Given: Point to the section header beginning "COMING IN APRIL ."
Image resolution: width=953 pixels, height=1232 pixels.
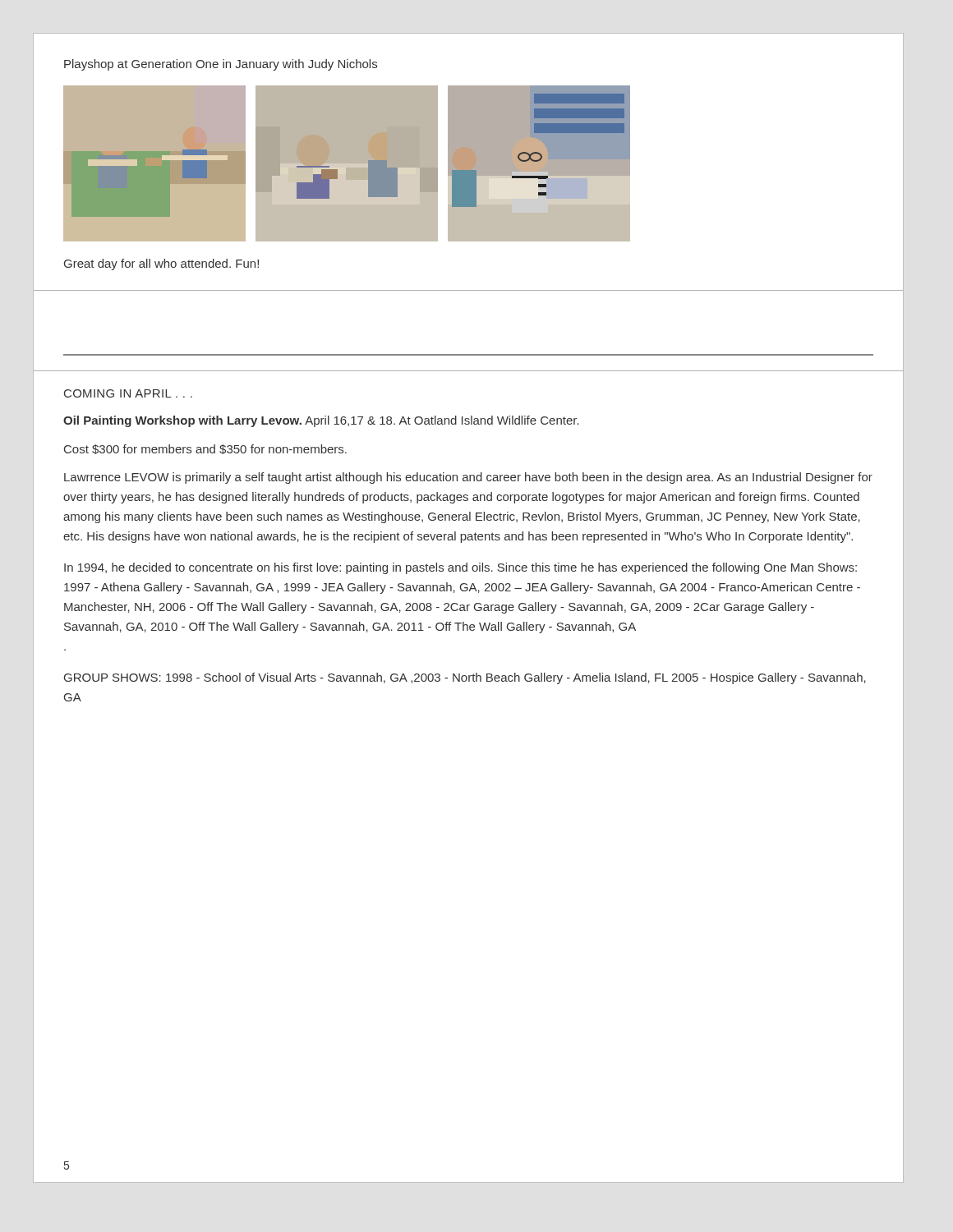Looking at the screenshot, I should [128, 393].
